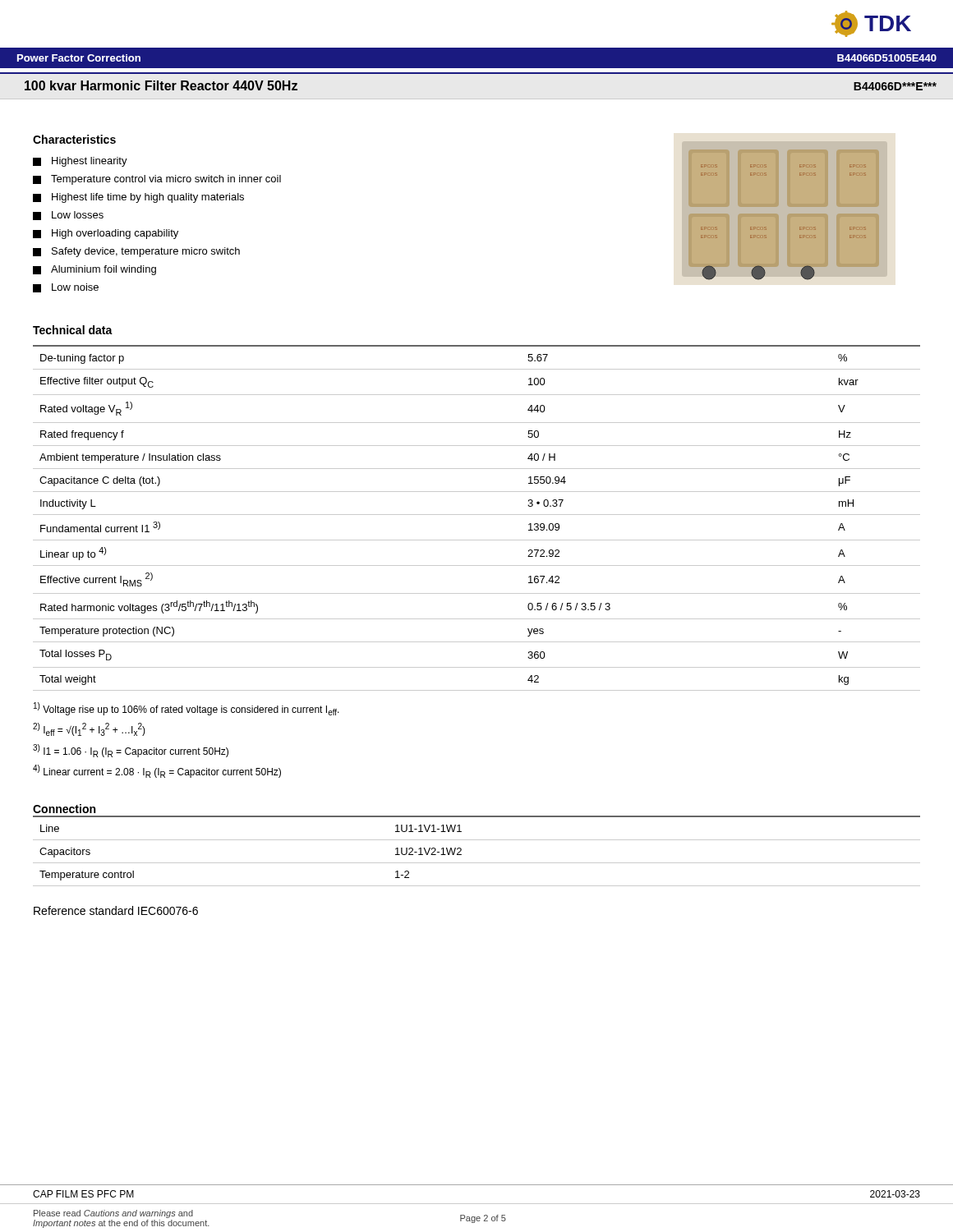Screen dimensions: 1232x953
Task: Where does it say "Low losses"?
Action: (68, 216)
